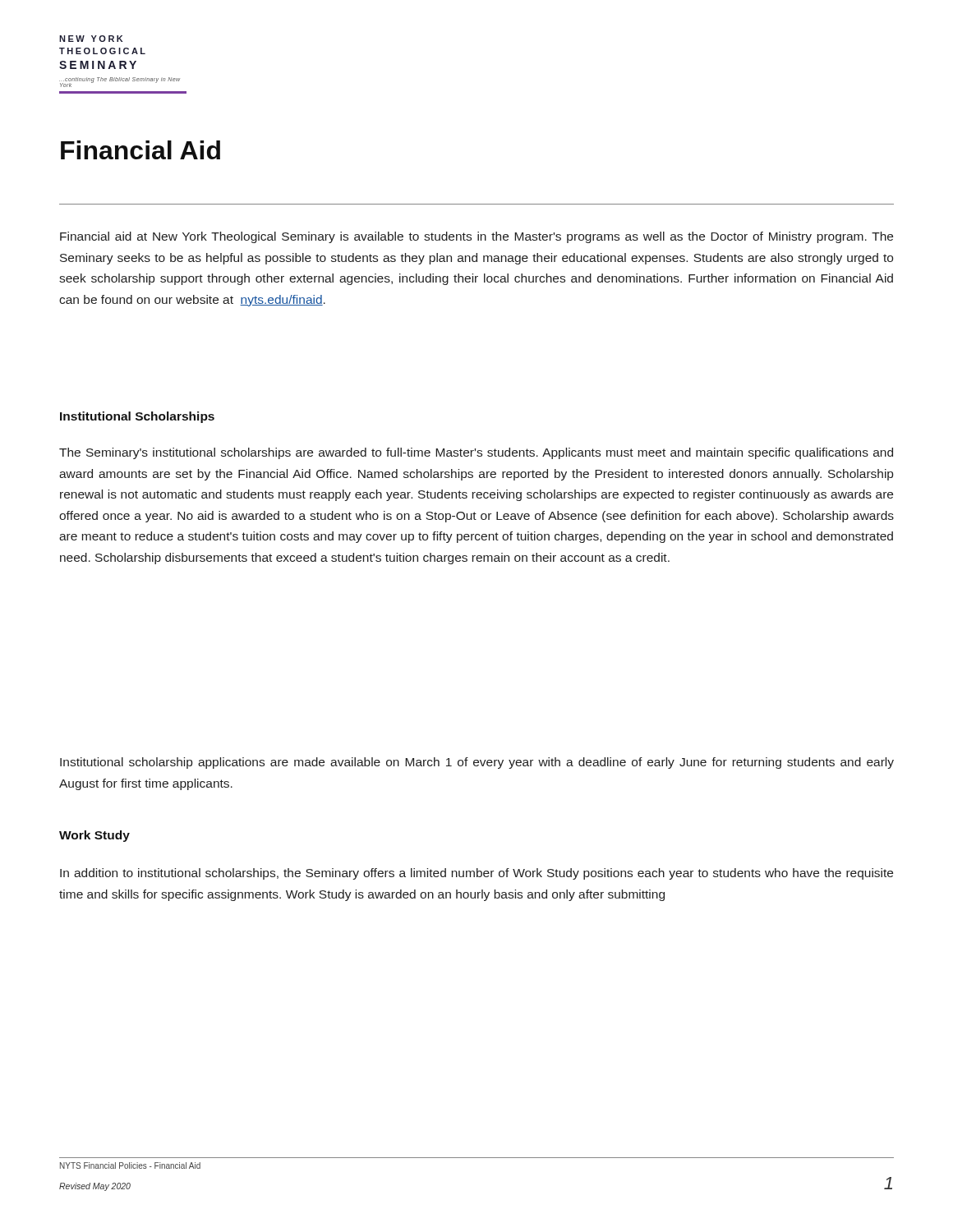This screenshot has height=1232, width=953.
Task: Find the text starting "Institutional scholarship applications are made"
Action: tap(476, 772)
